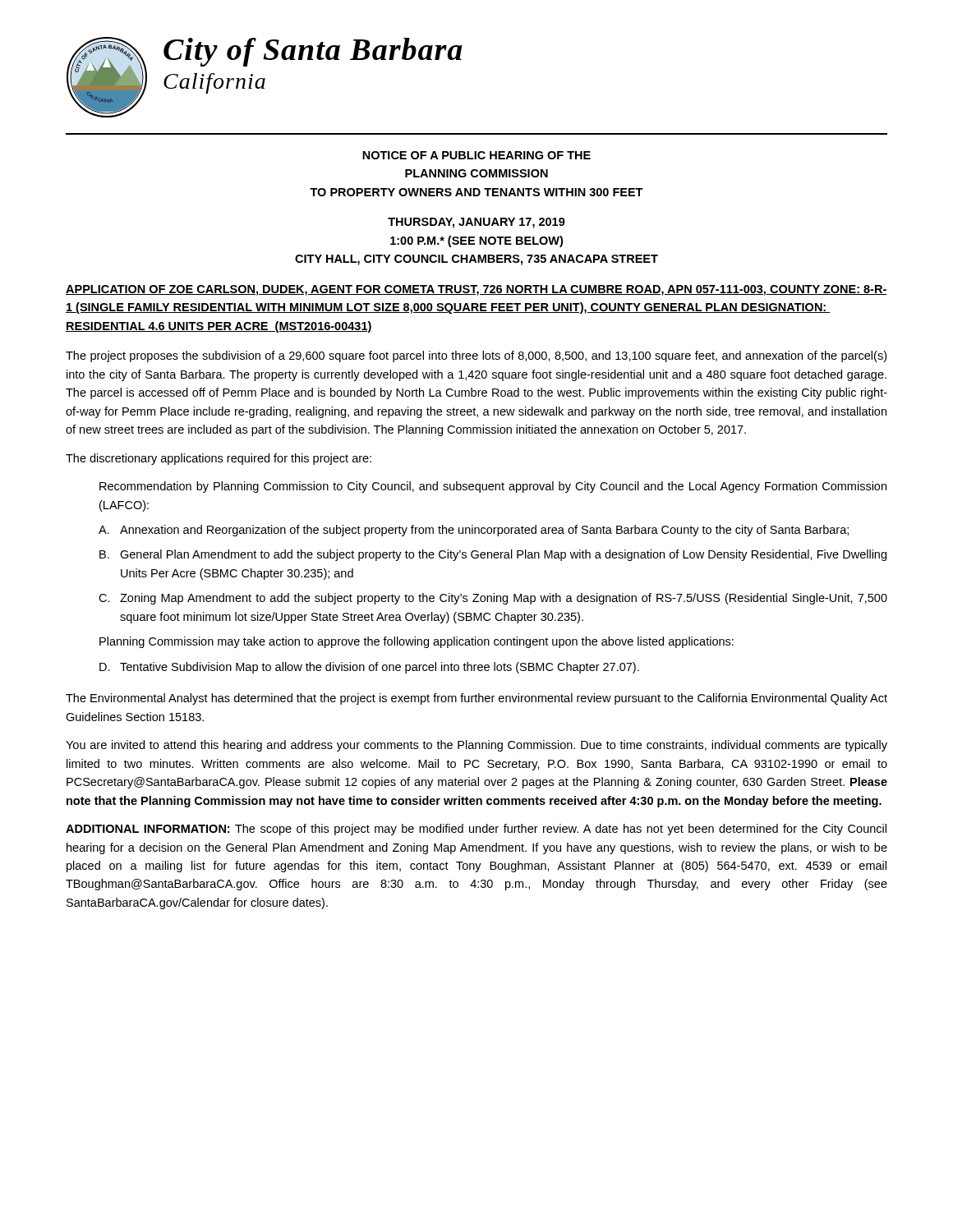Screen dimensions: 1232x953
Task: Find the text block with the text "Planning Commission may take action to approve the"
Action: click(416, 642)
